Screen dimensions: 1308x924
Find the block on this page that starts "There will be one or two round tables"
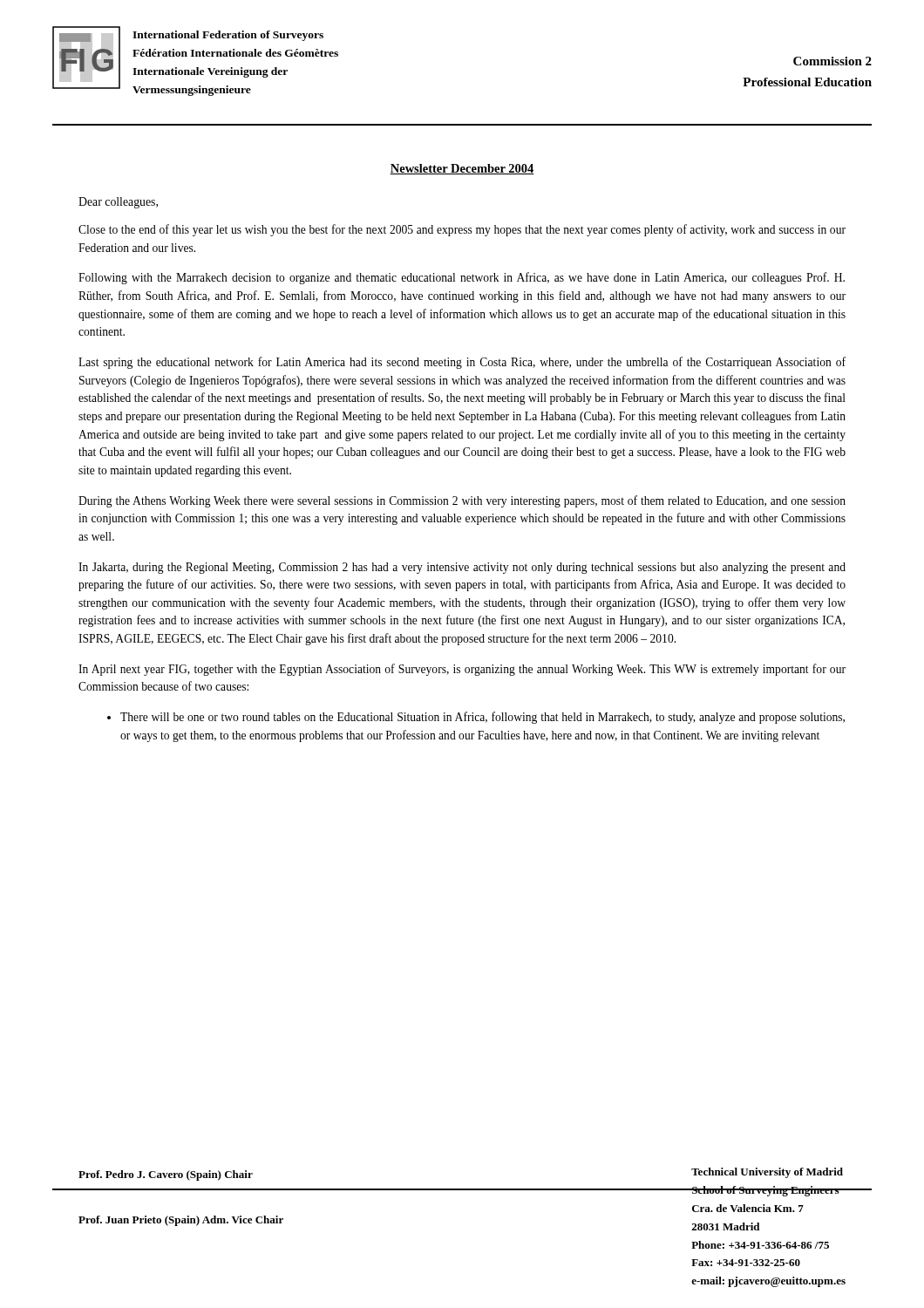coord(475,727)
